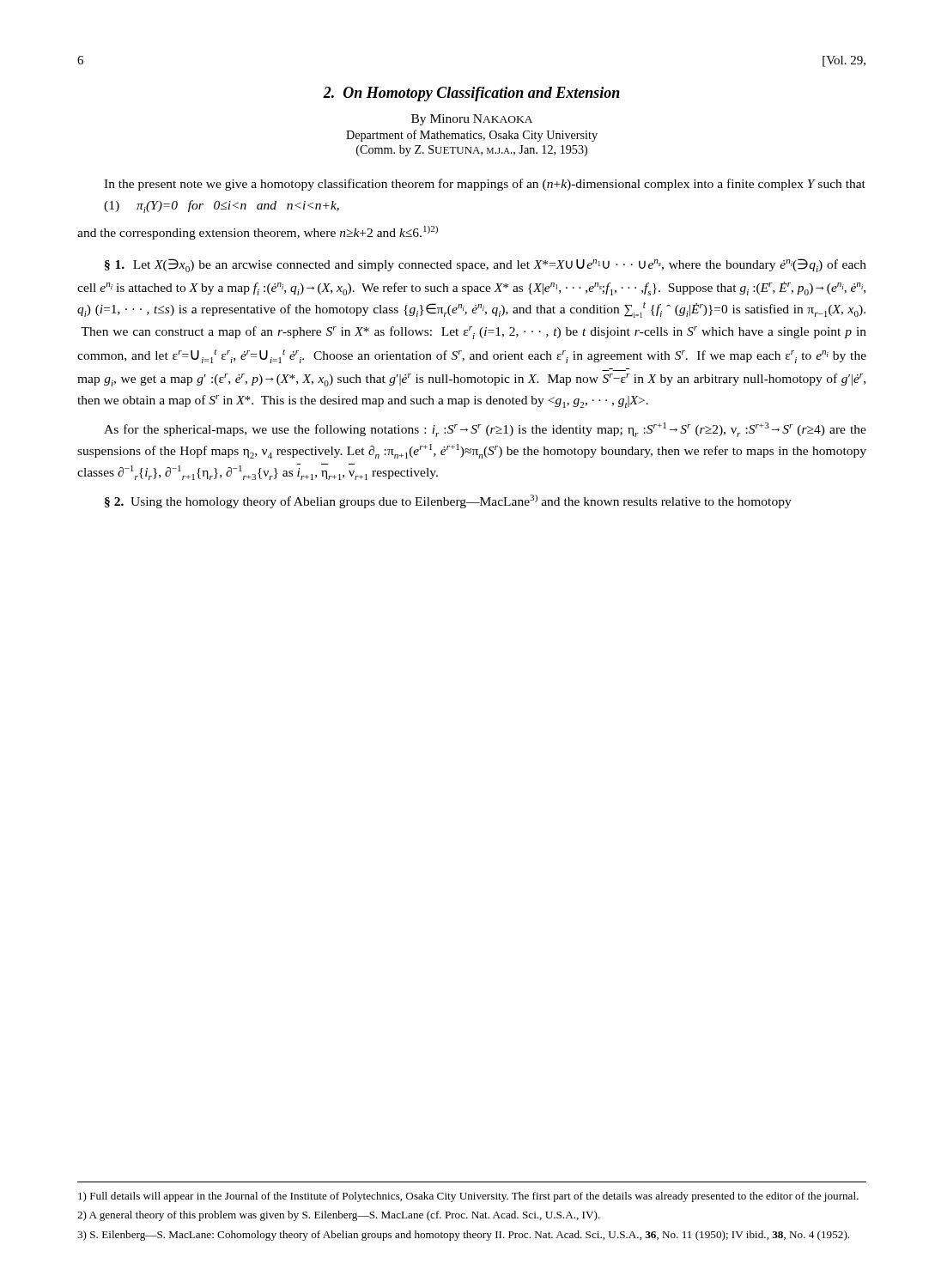The height and width of the screenshot is (1288, 935).
Task: Select the region starting "§ 2. Using the homology theory"
Action: pos(448,500)
